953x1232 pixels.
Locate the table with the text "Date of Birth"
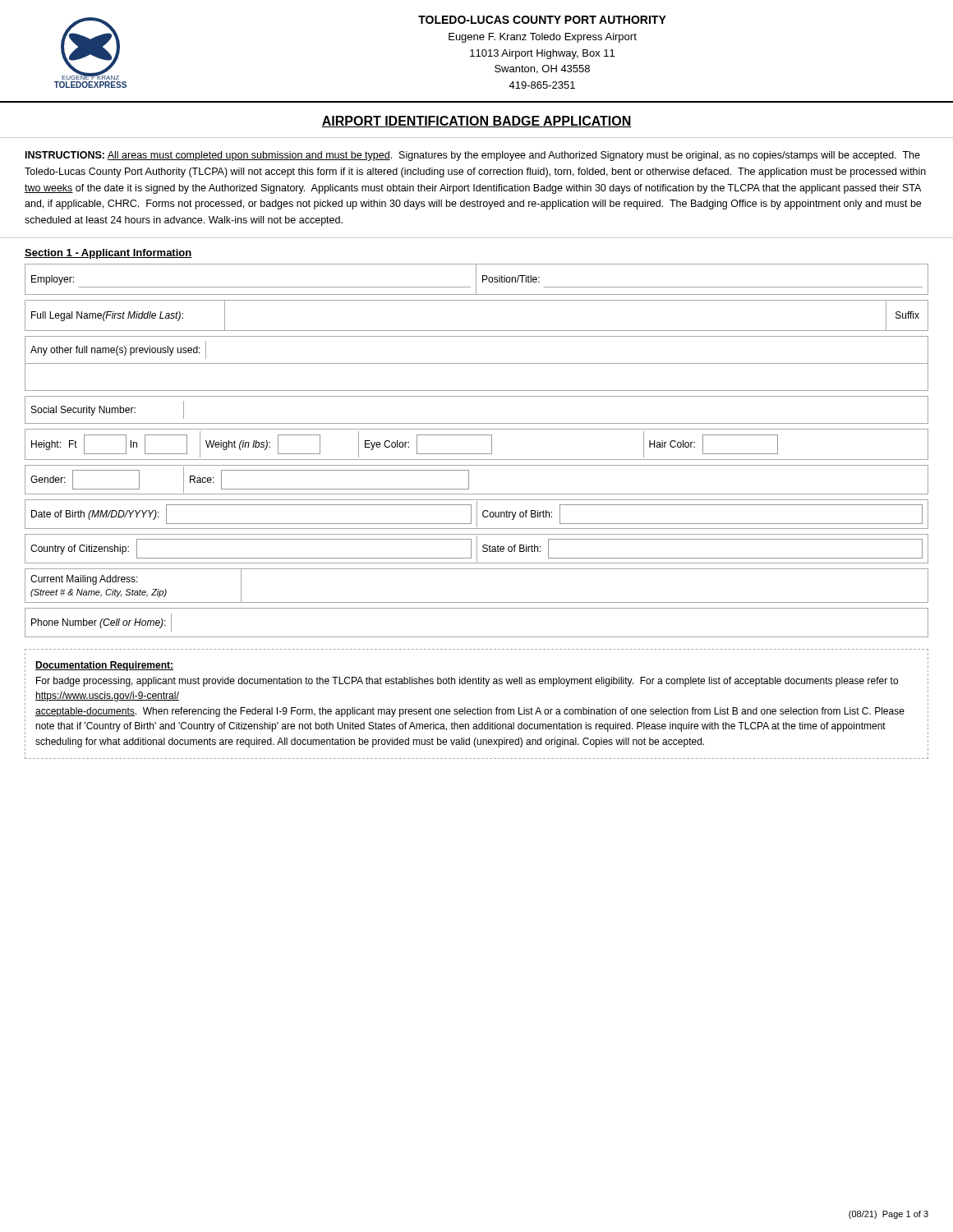coord(476,514)
